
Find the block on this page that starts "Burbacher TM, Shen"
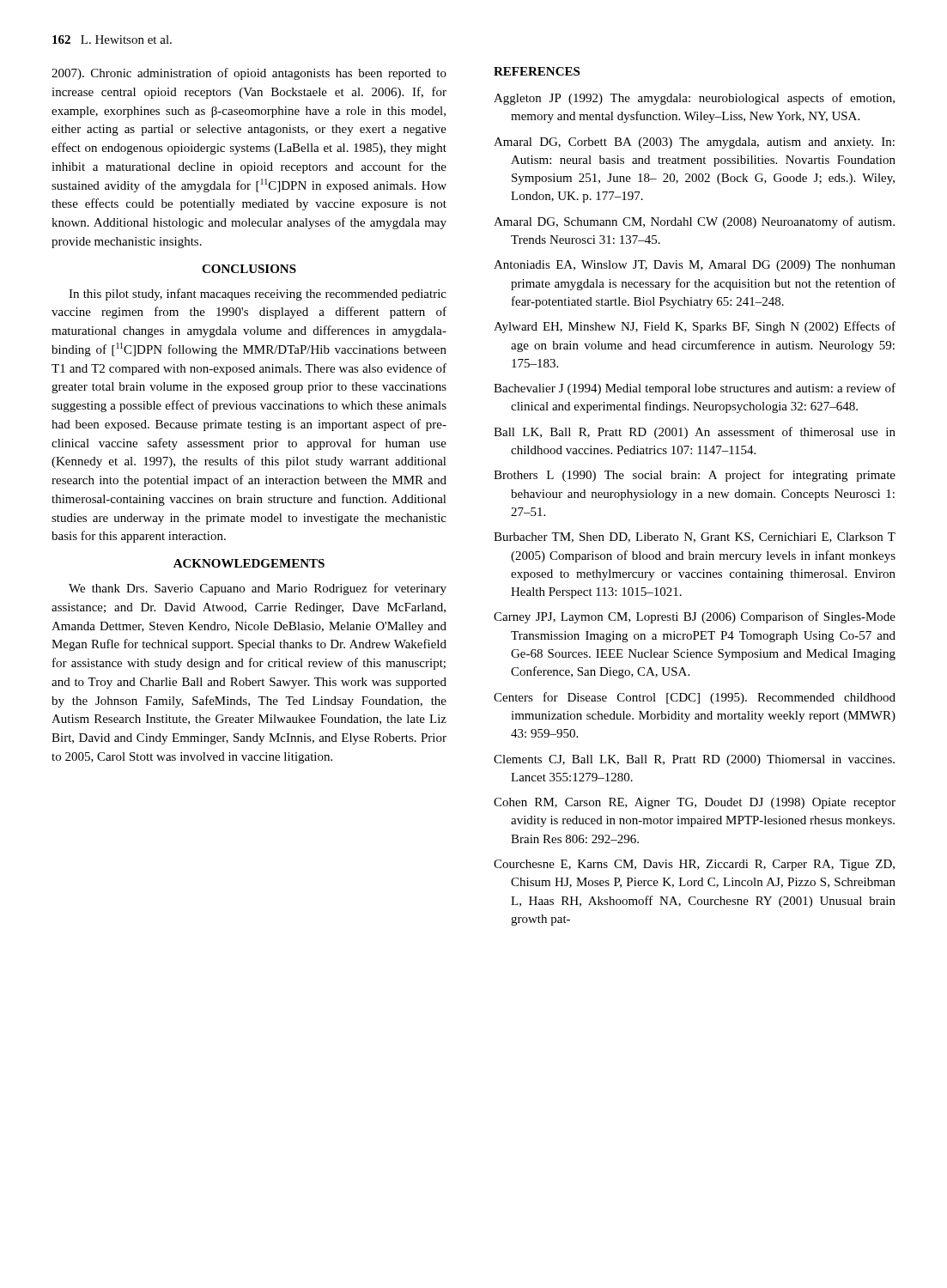click(x=695, y=564)
